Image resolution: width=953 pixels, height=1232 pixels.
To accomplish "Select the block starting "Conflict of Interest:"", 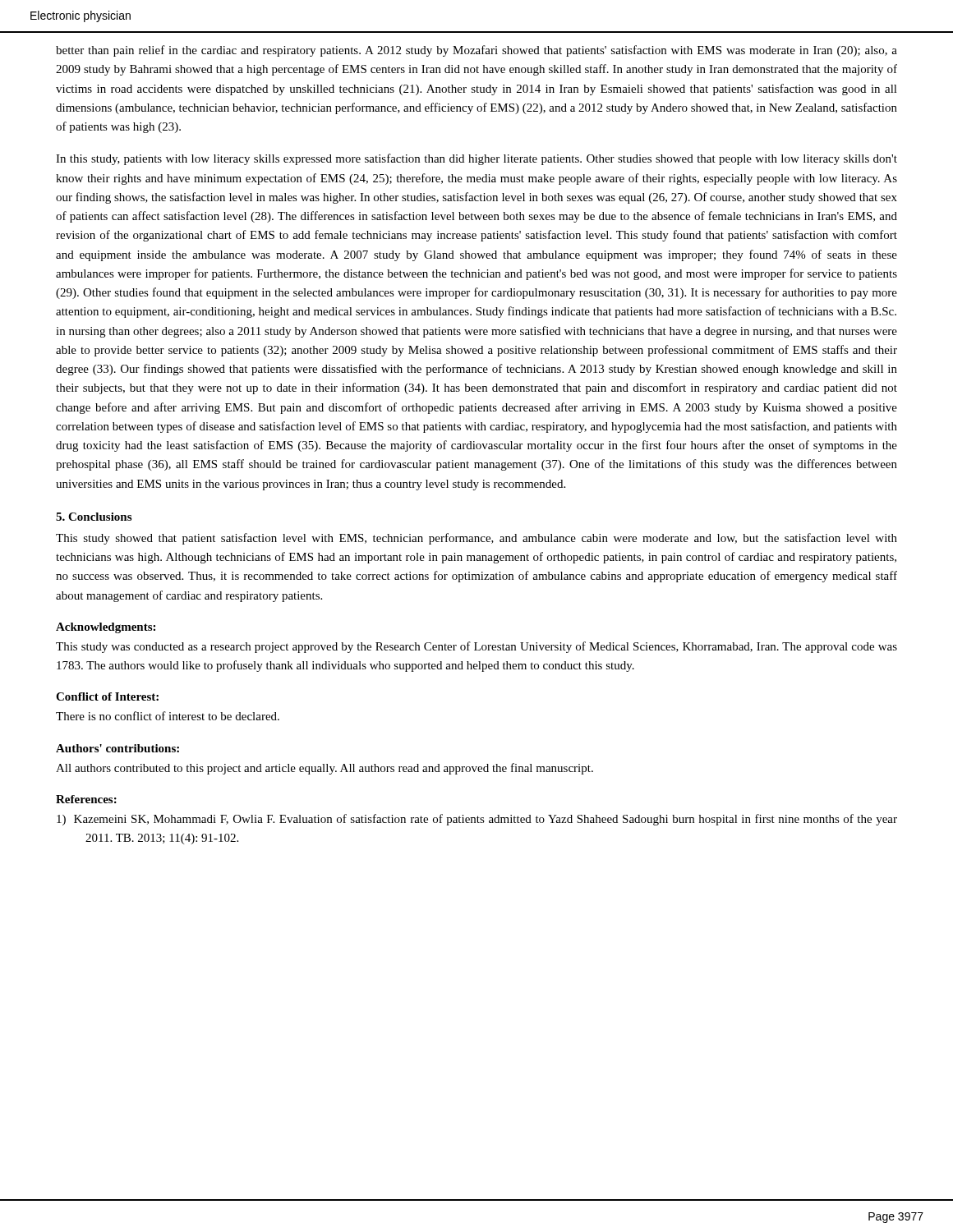I will [x=108, y=697].
